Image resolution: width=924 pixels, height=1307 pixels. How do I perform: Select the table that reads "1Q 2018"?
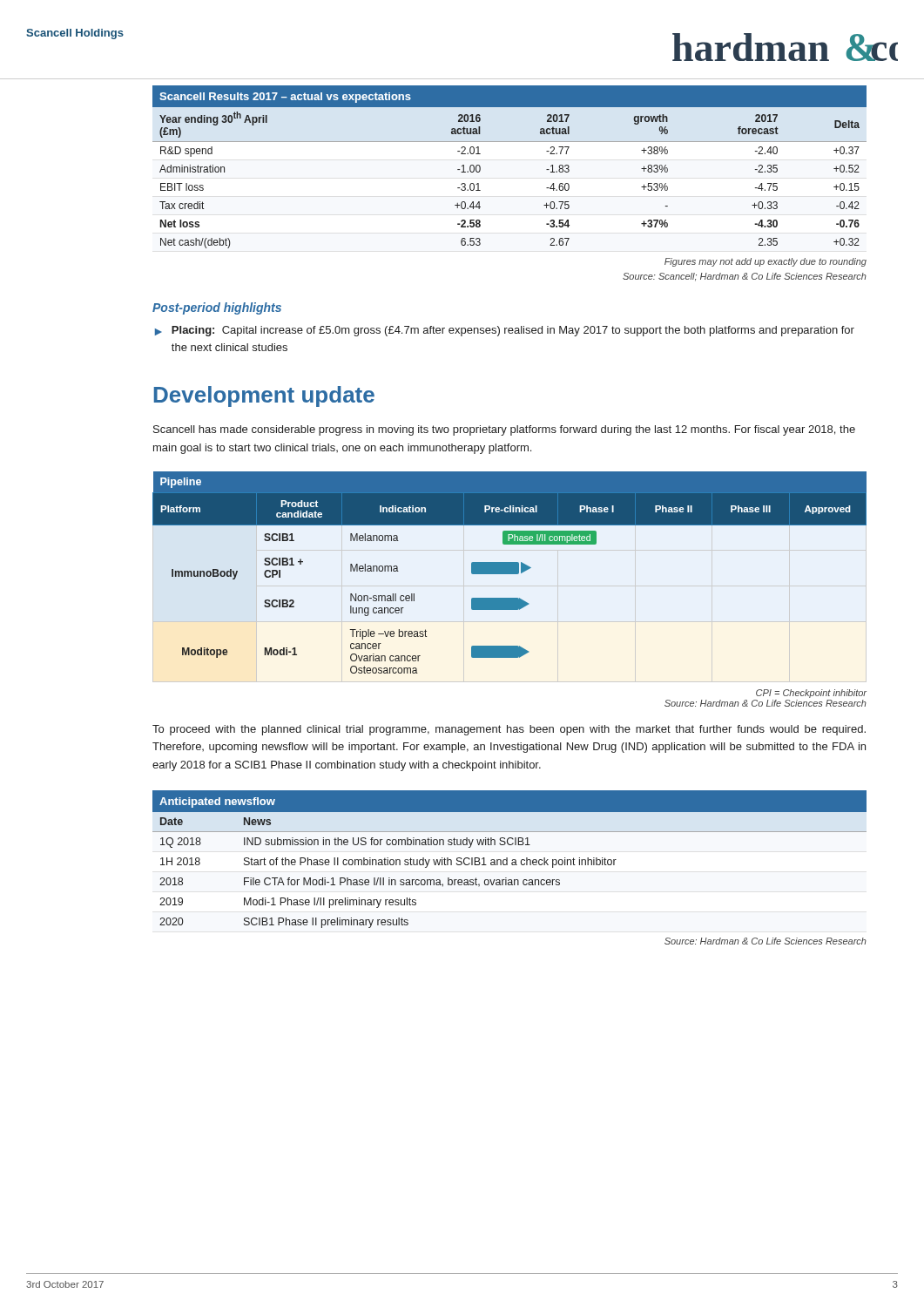pyautogui.click(x=509, y=861)
